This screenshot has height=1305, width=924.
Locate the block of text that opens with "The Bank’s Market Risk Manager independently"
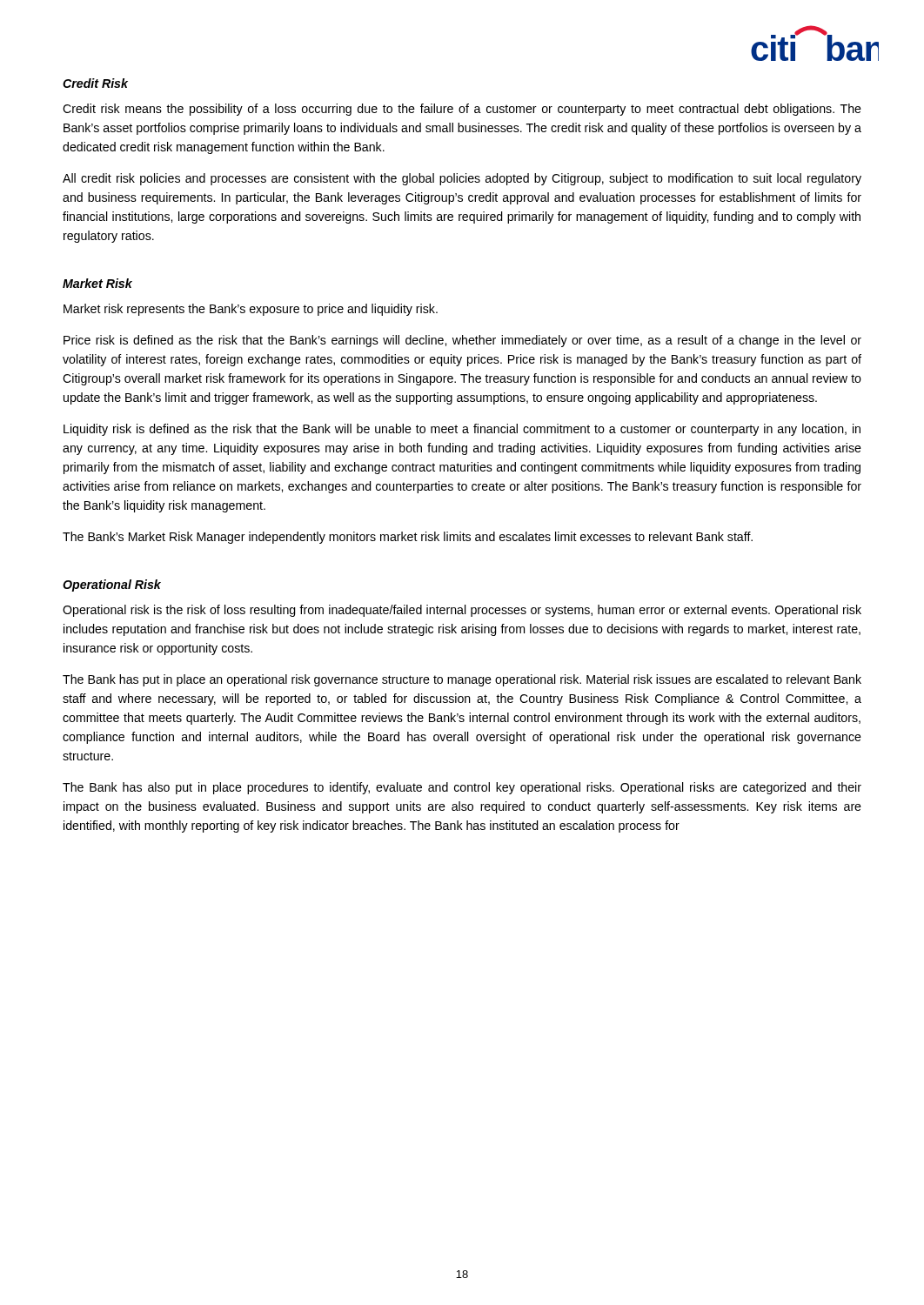408,537
